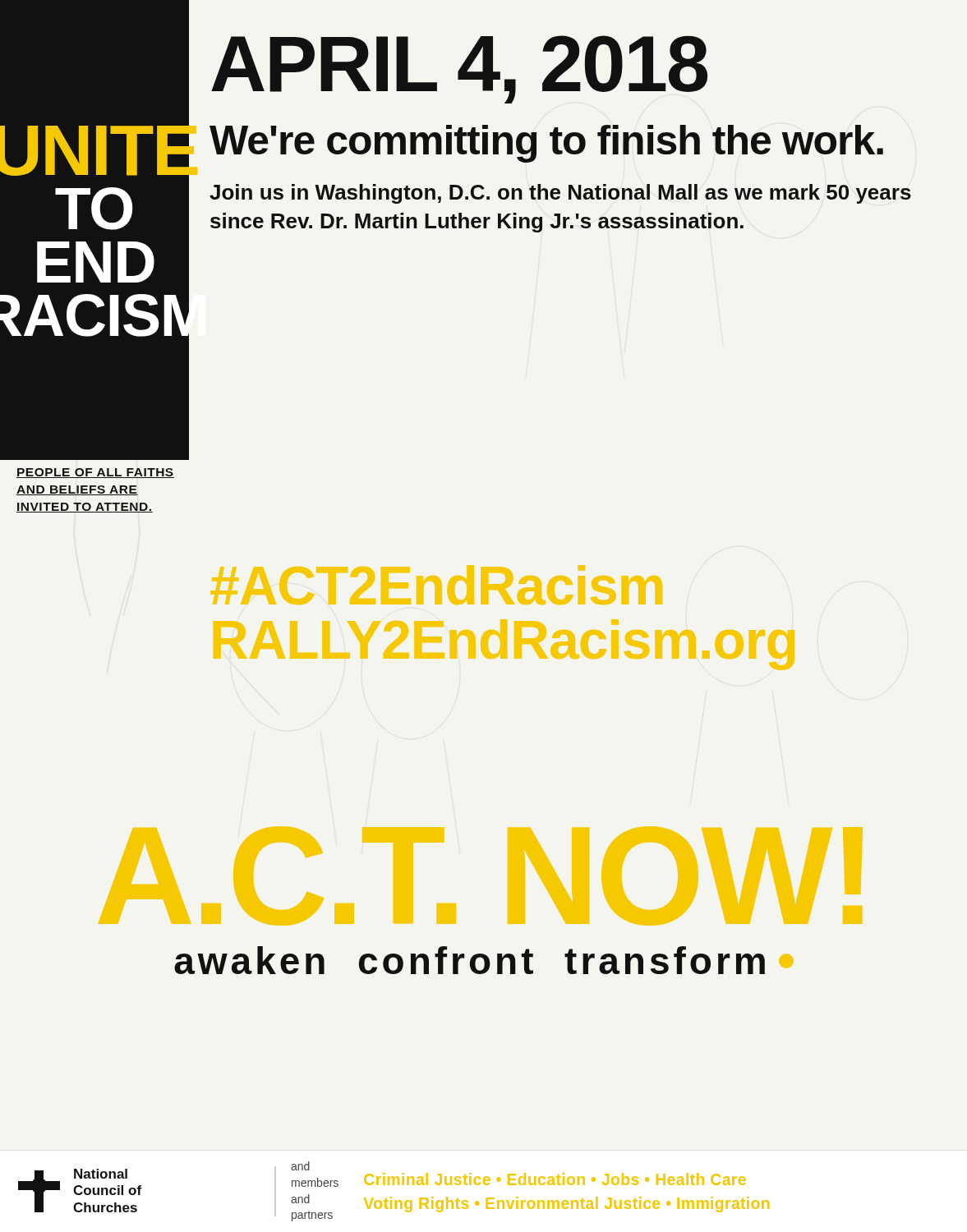967x1232 pixels.
Task: Select the block starting "We're committing to finish the work."
Action: (x=579, y=141)
